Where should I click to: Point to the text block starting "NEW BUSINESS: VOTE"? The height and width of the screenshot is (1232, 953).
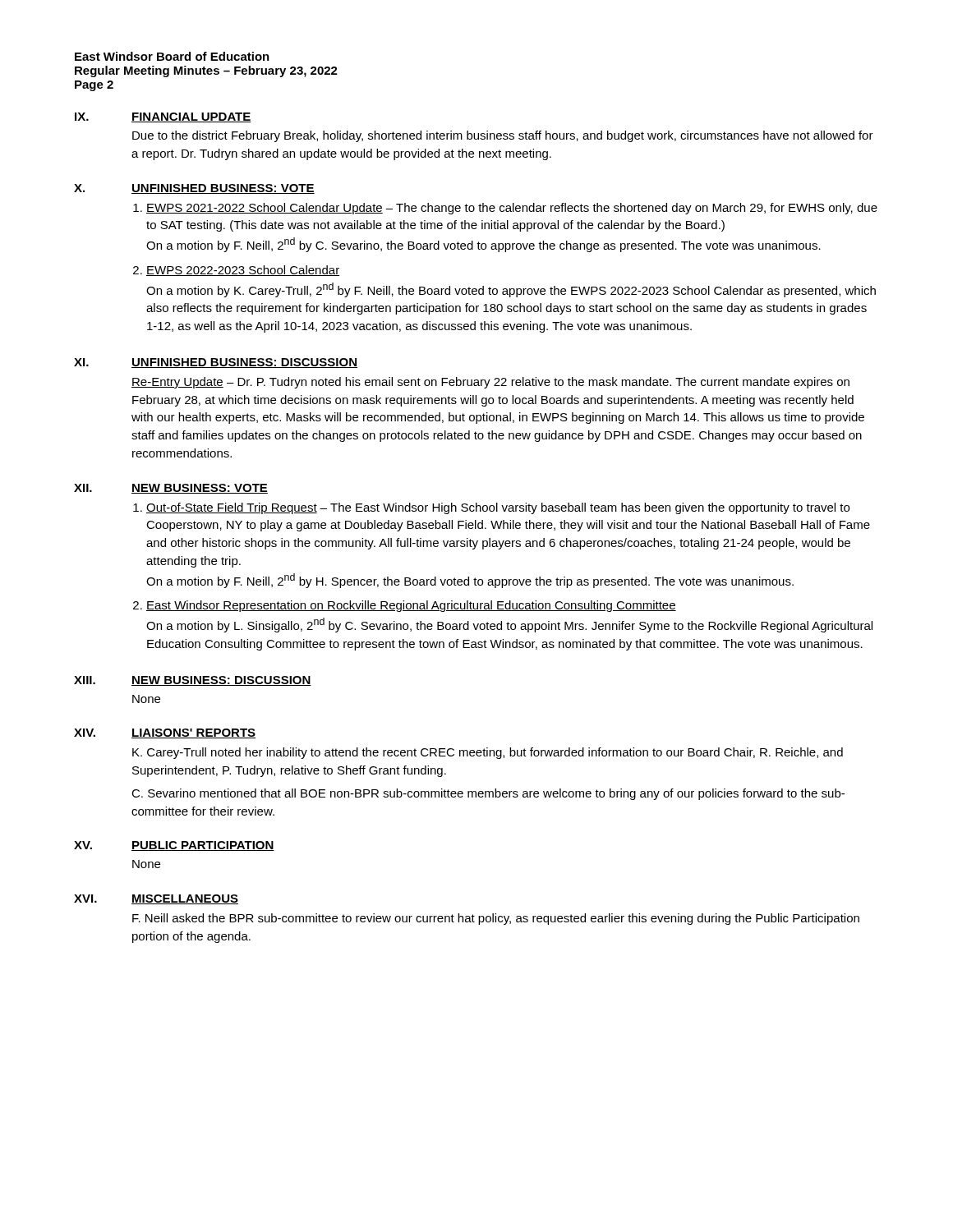(200, 487)
